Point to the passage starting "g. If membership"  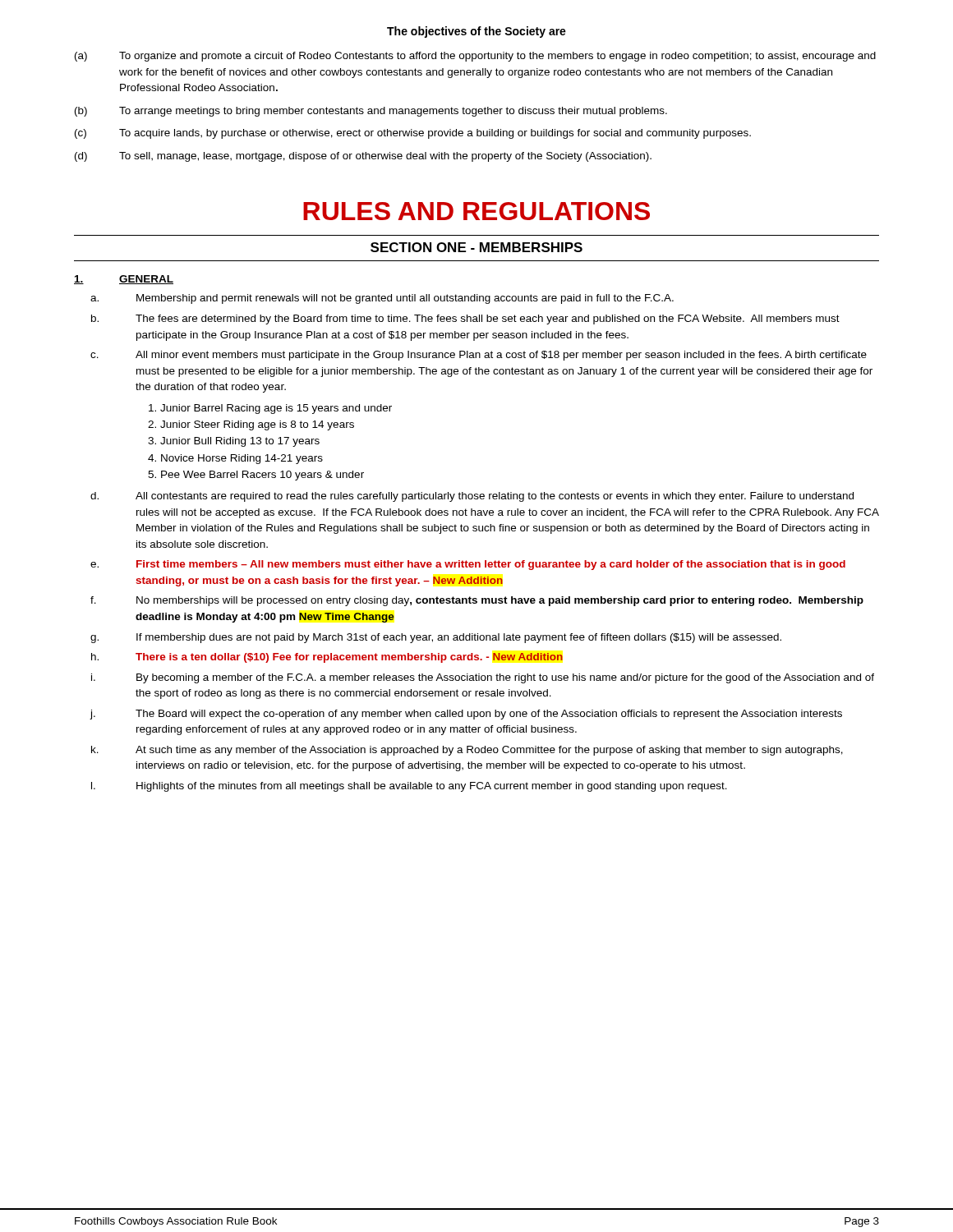[476, 637]
